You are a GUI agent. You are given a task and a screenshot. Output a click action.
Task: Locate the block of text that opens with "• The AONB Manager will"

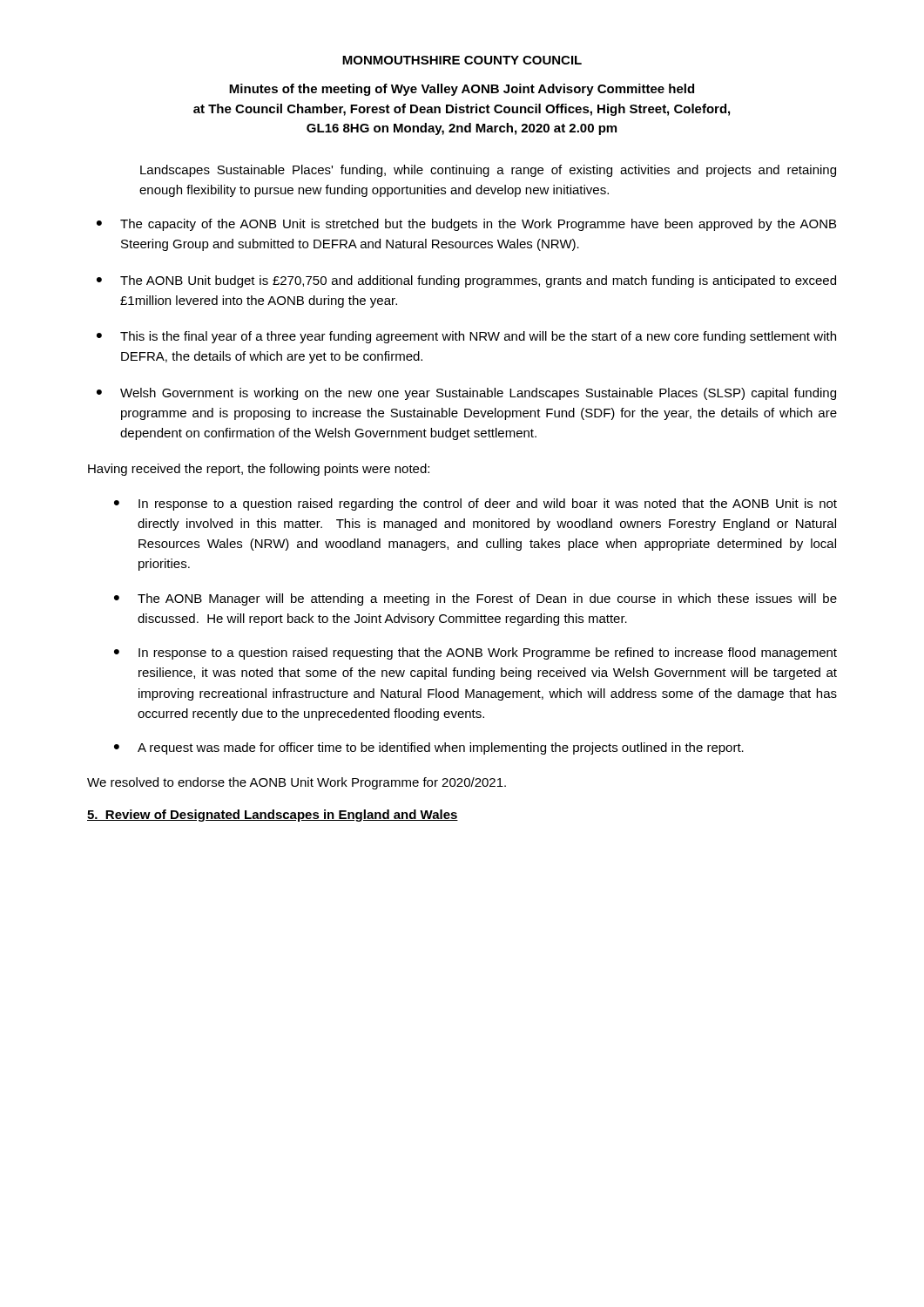pyautogui.click(x=475, y=608)
